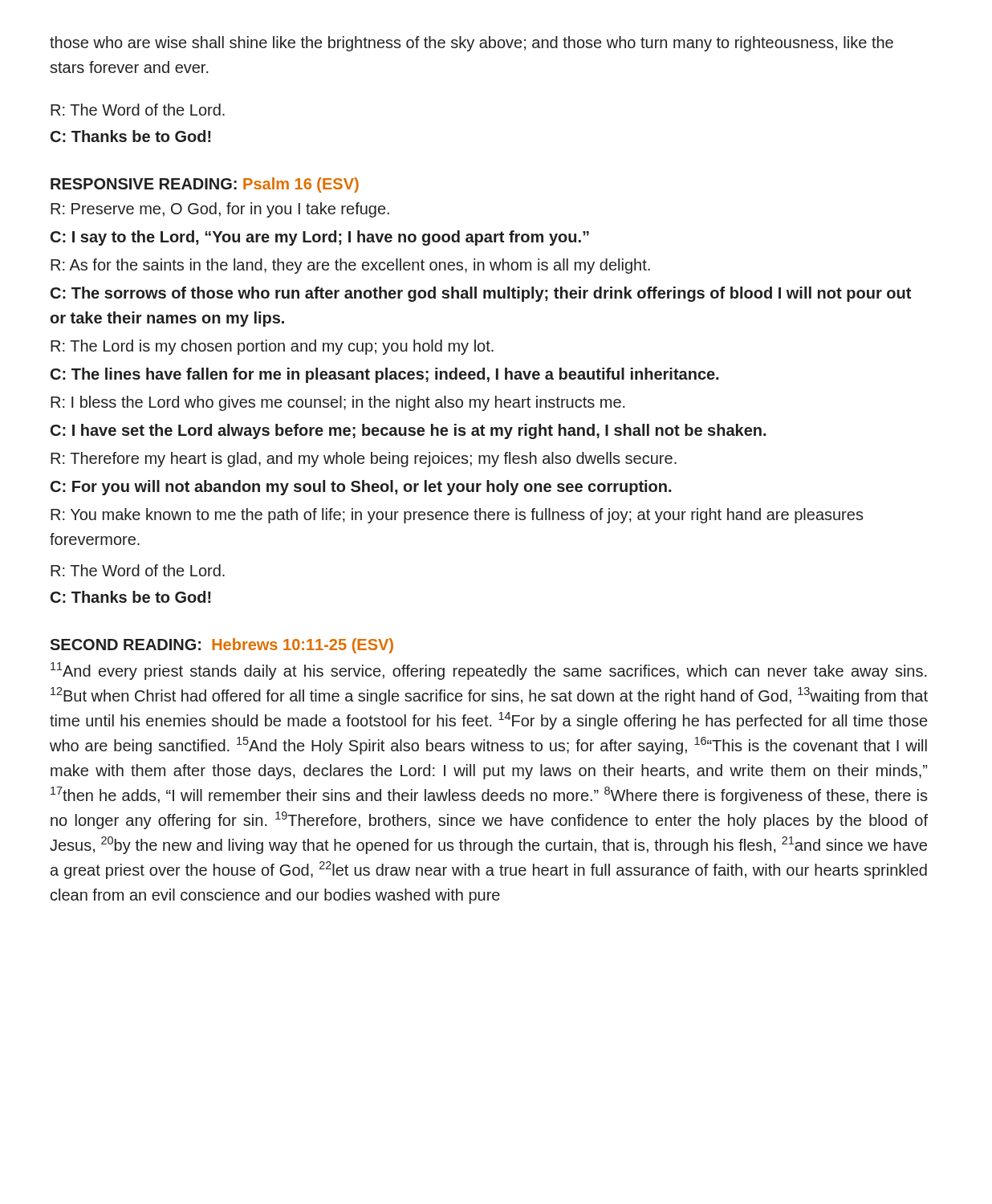Where is the passage that starts "R: Preserve me, O God,"?
Viewport: 992px width, 1204px height.
489,374
